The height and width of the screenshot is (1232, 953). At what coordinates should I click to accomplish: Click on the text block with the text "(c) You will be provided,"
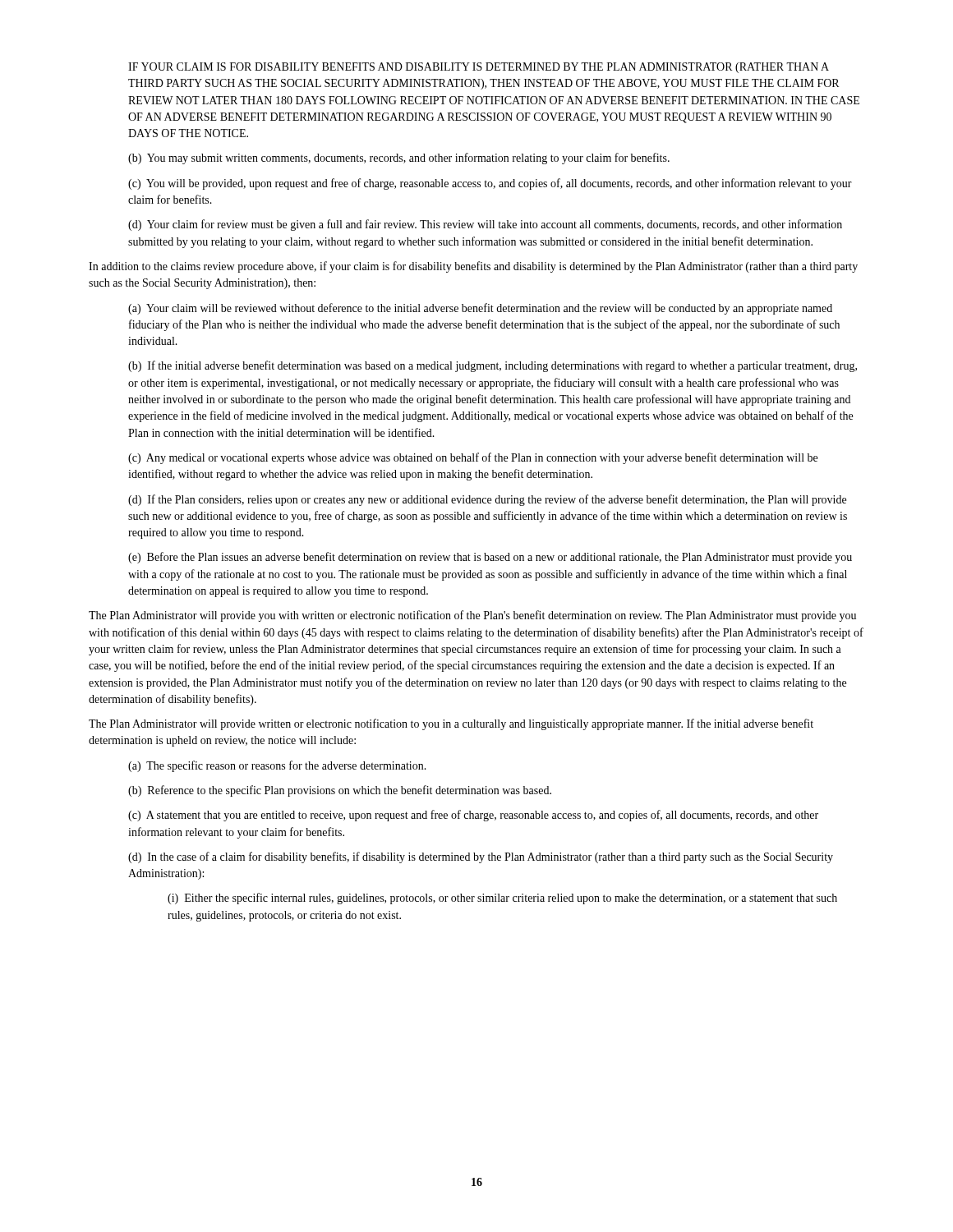pos(496,192)
